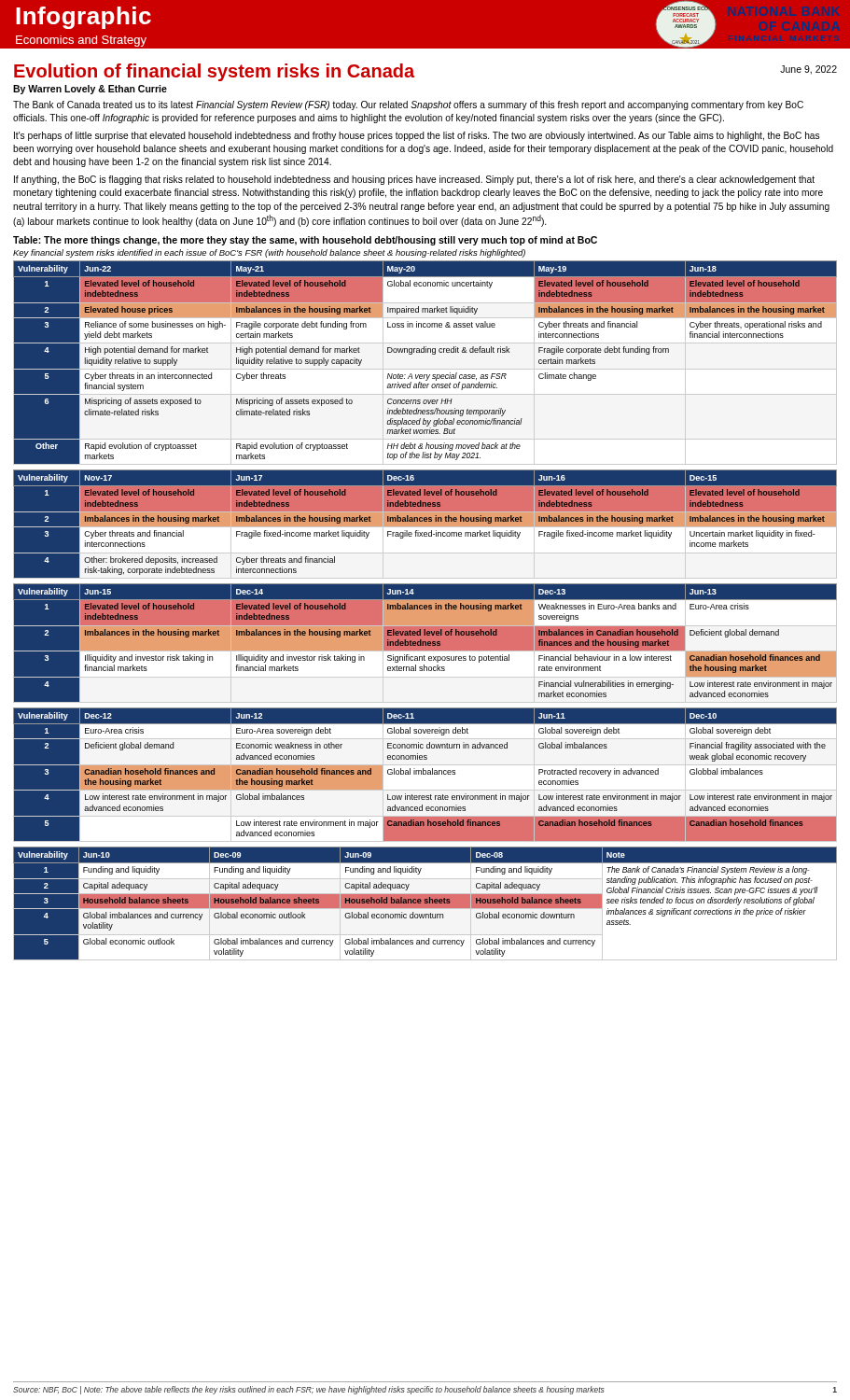Point to the text starting "Table: The more things"
The image size is (850, 1400).
tap(425, 246)
